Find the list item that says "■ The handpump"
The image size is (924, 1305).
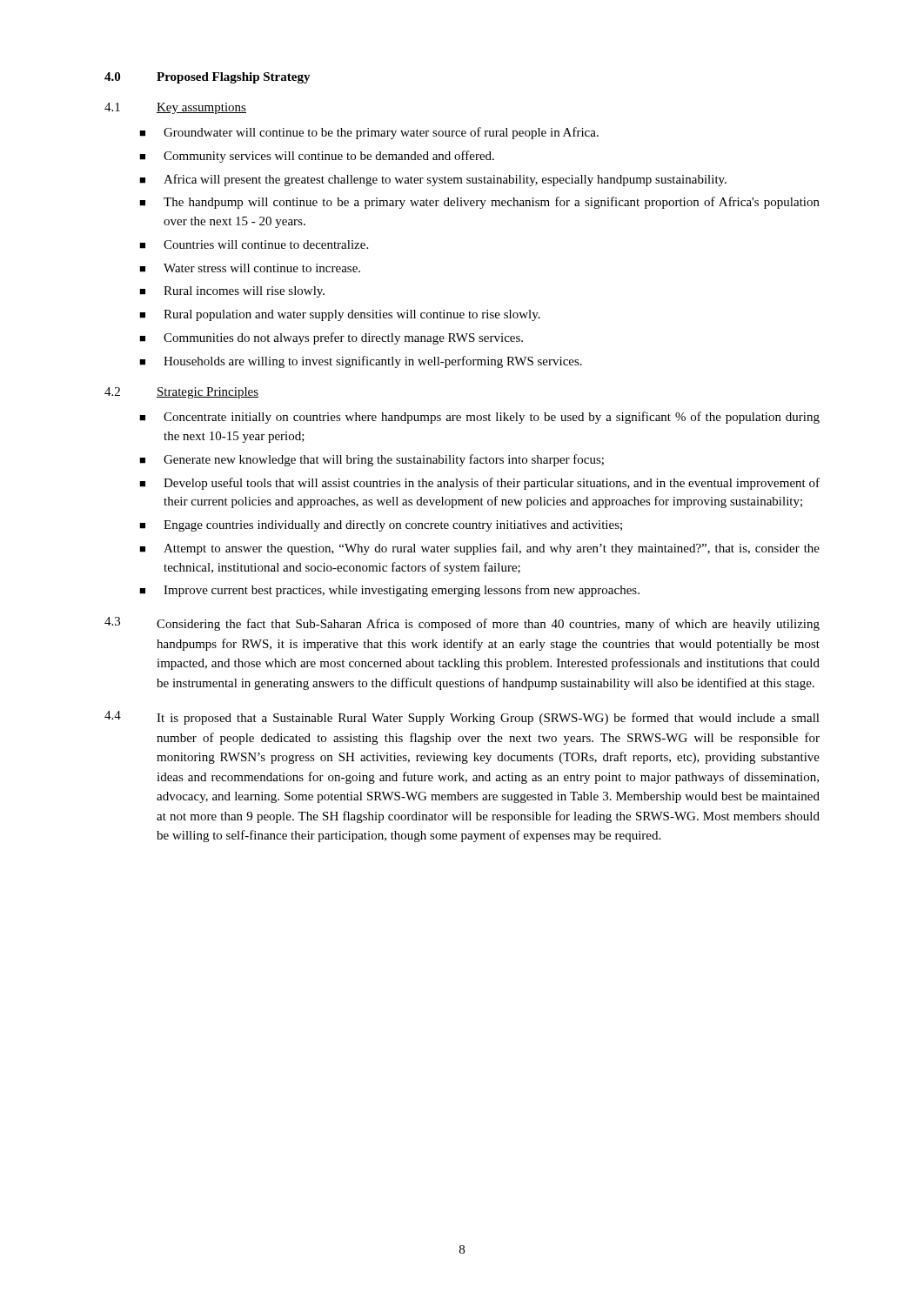[x=479, y=212]
